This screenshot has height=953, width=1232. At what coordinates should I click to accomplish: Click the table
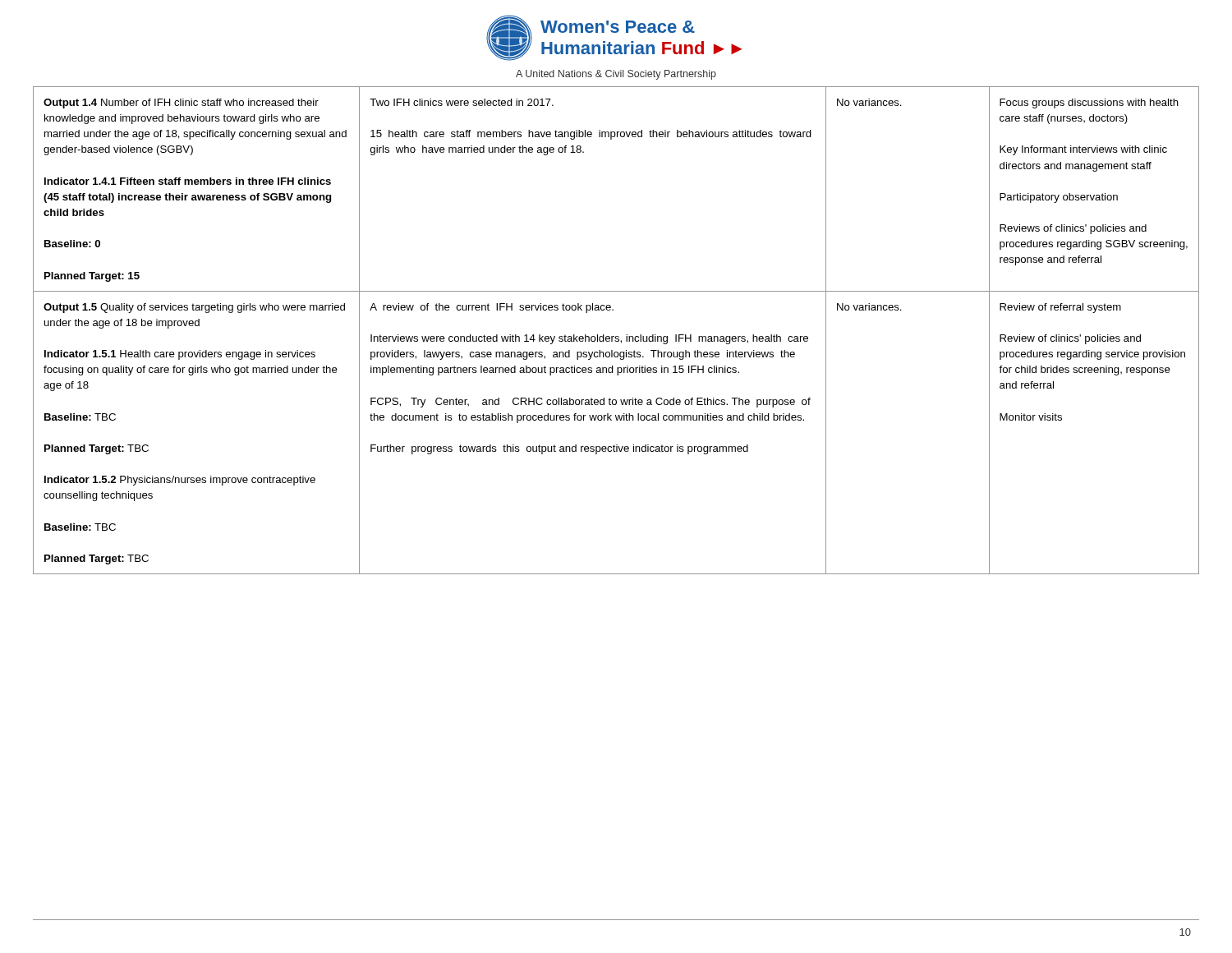coord(616,330)
